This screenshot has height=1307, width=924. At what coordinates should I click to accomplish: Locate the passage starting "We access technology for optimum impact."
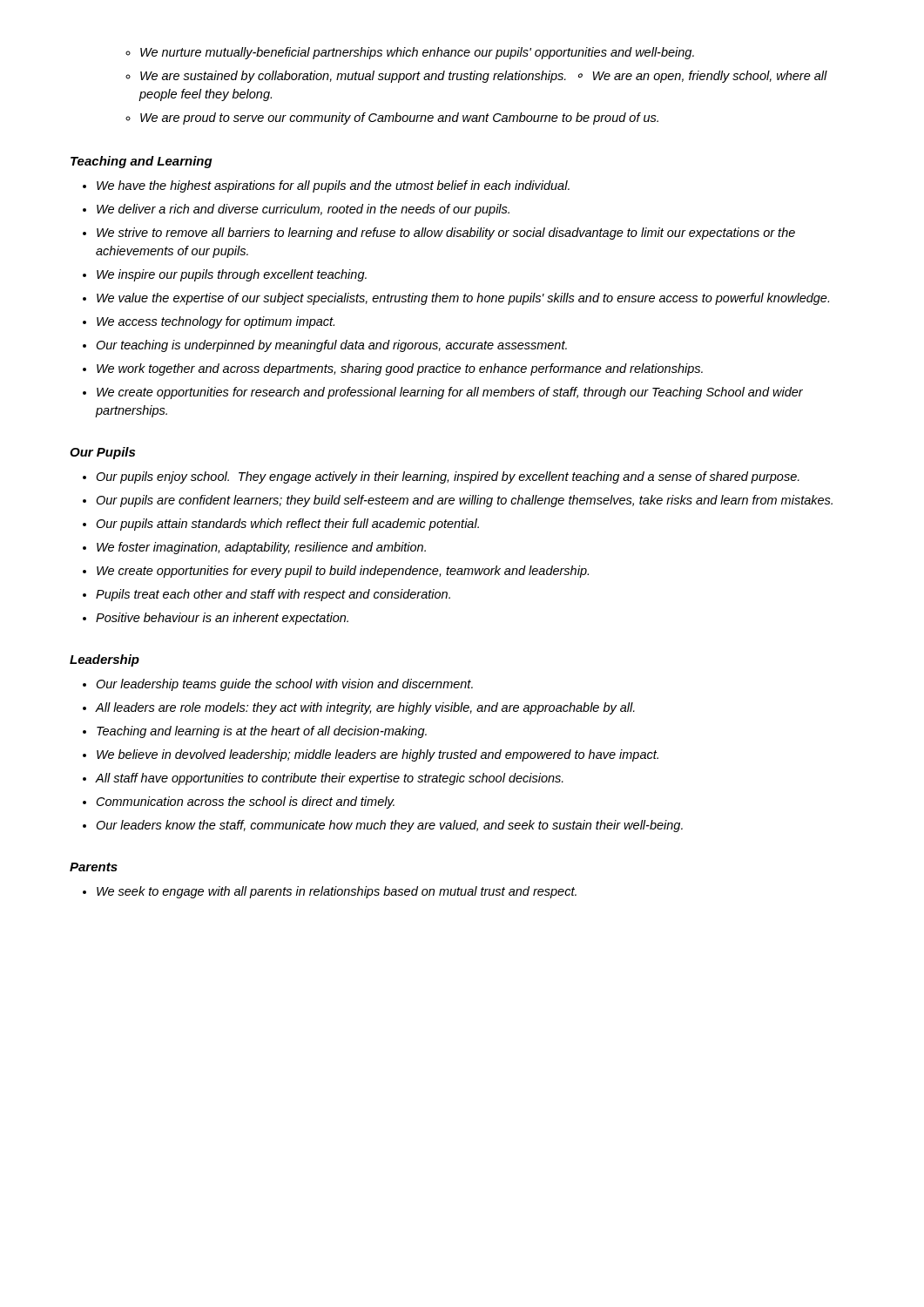coord(216,322)
